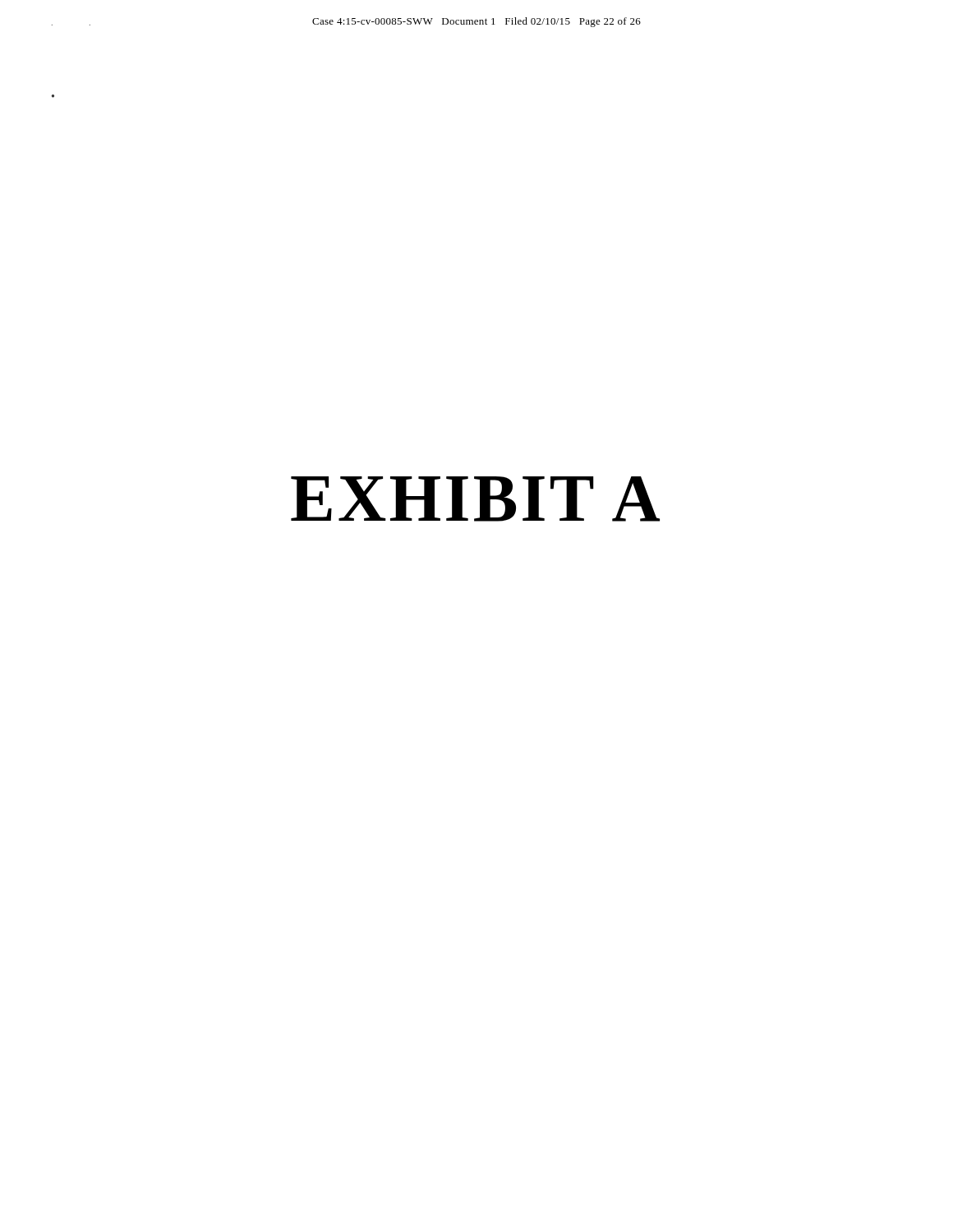This screenshot has height=1232, width=953.
Task: Point to "EXHIBIT A"
Action: 476,498
